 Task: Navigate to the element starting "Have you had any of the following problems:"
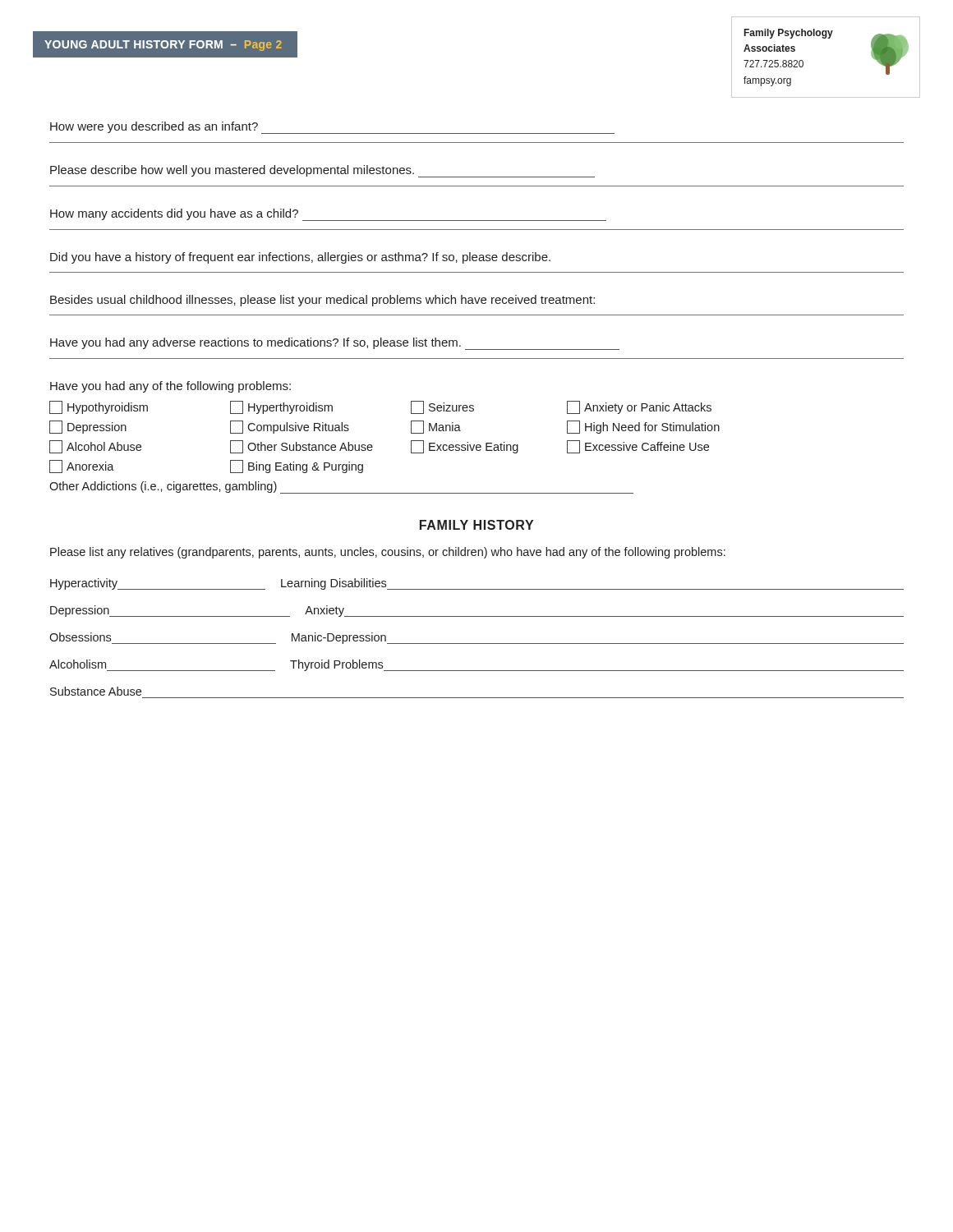tap(171, 386)
